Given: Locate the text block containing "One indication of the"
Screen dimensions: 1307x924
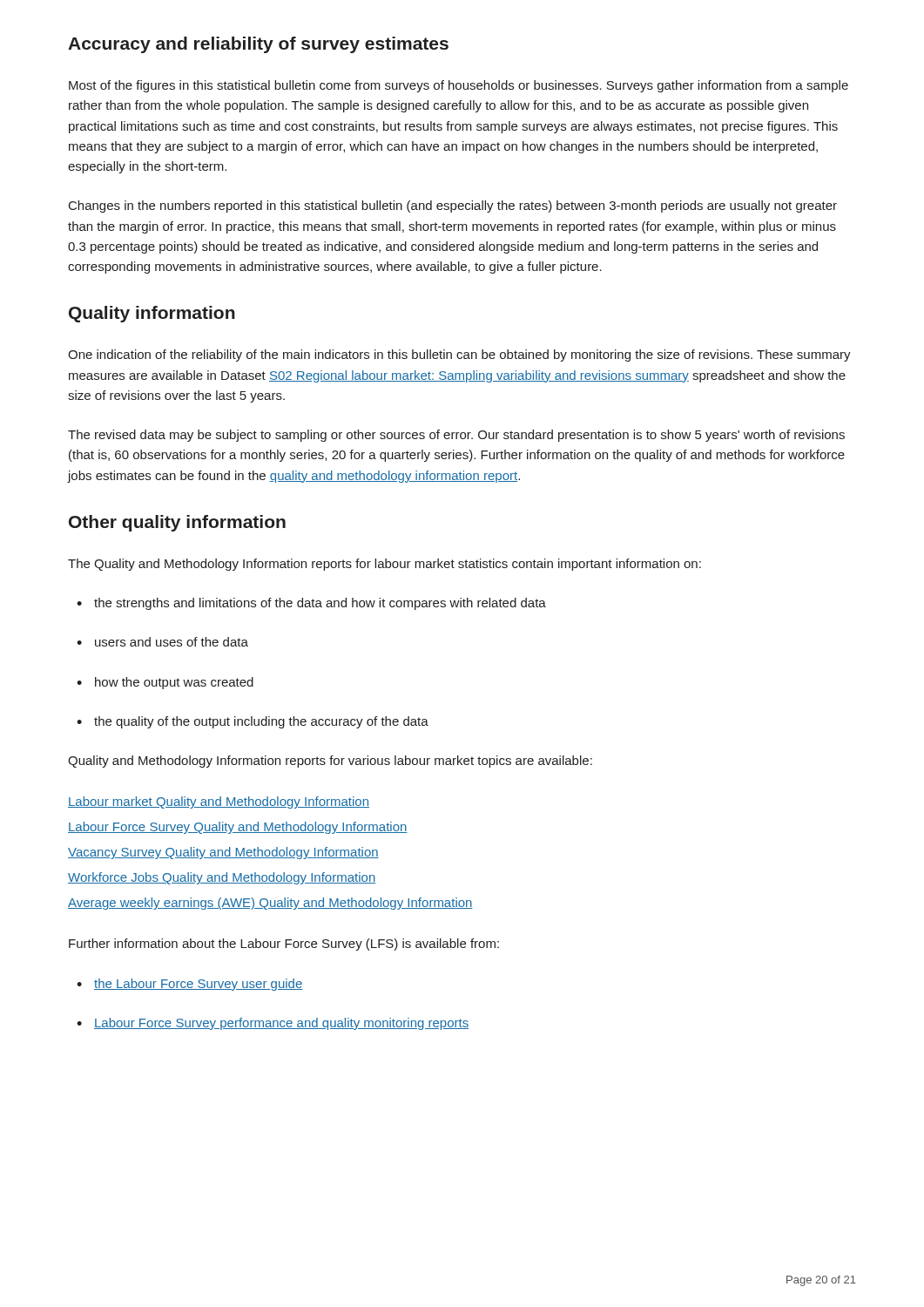Looking at the screenshot, I should click(462, 375).
